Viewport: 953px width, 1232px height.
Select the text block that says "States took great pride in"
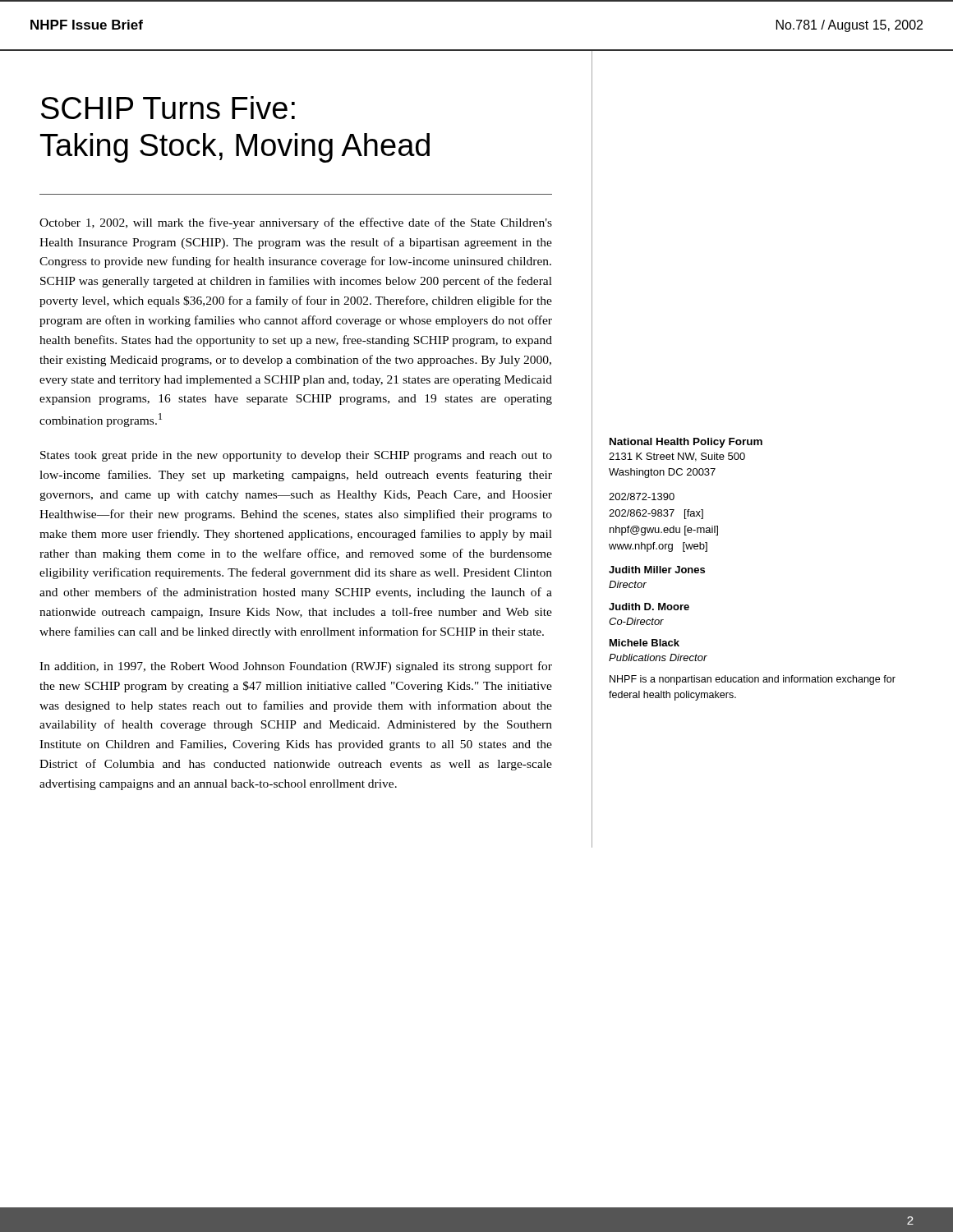click(296, 543)
